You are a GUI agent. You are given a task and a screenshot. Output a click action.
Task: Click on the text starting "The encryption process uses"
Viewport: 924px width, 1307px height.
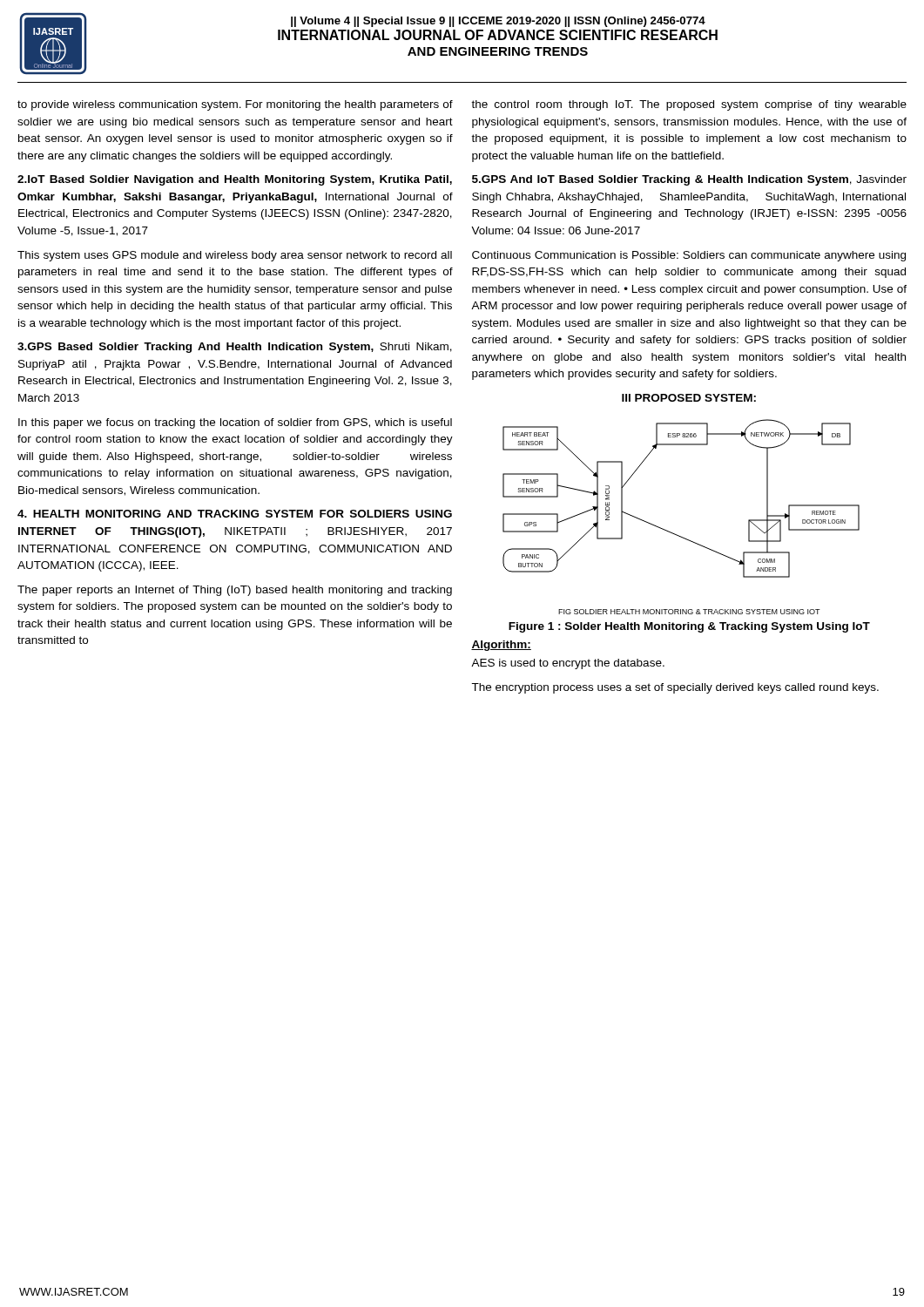689,687
